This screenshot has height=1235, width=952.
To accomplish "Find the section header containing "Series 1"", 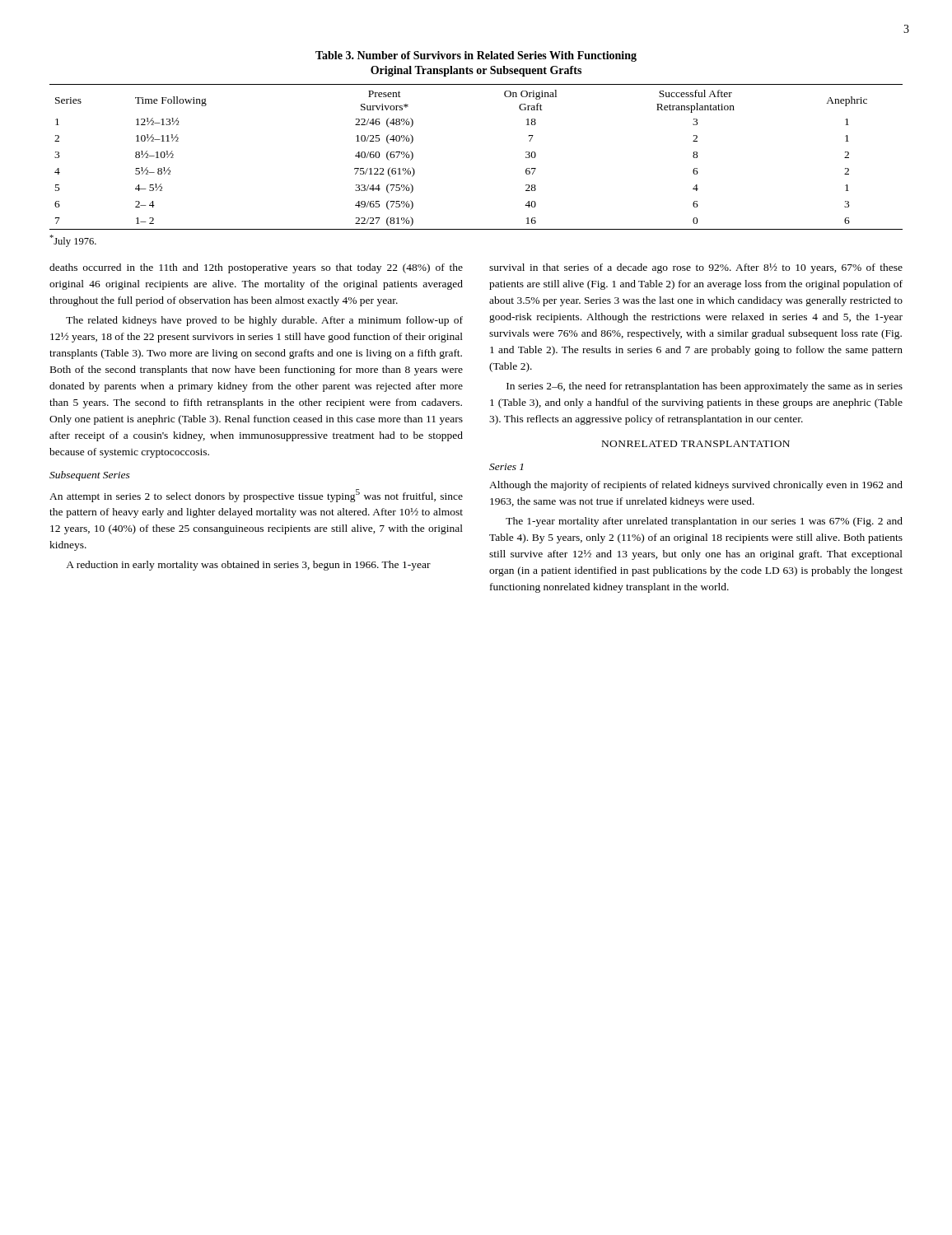I will point(507,466).
